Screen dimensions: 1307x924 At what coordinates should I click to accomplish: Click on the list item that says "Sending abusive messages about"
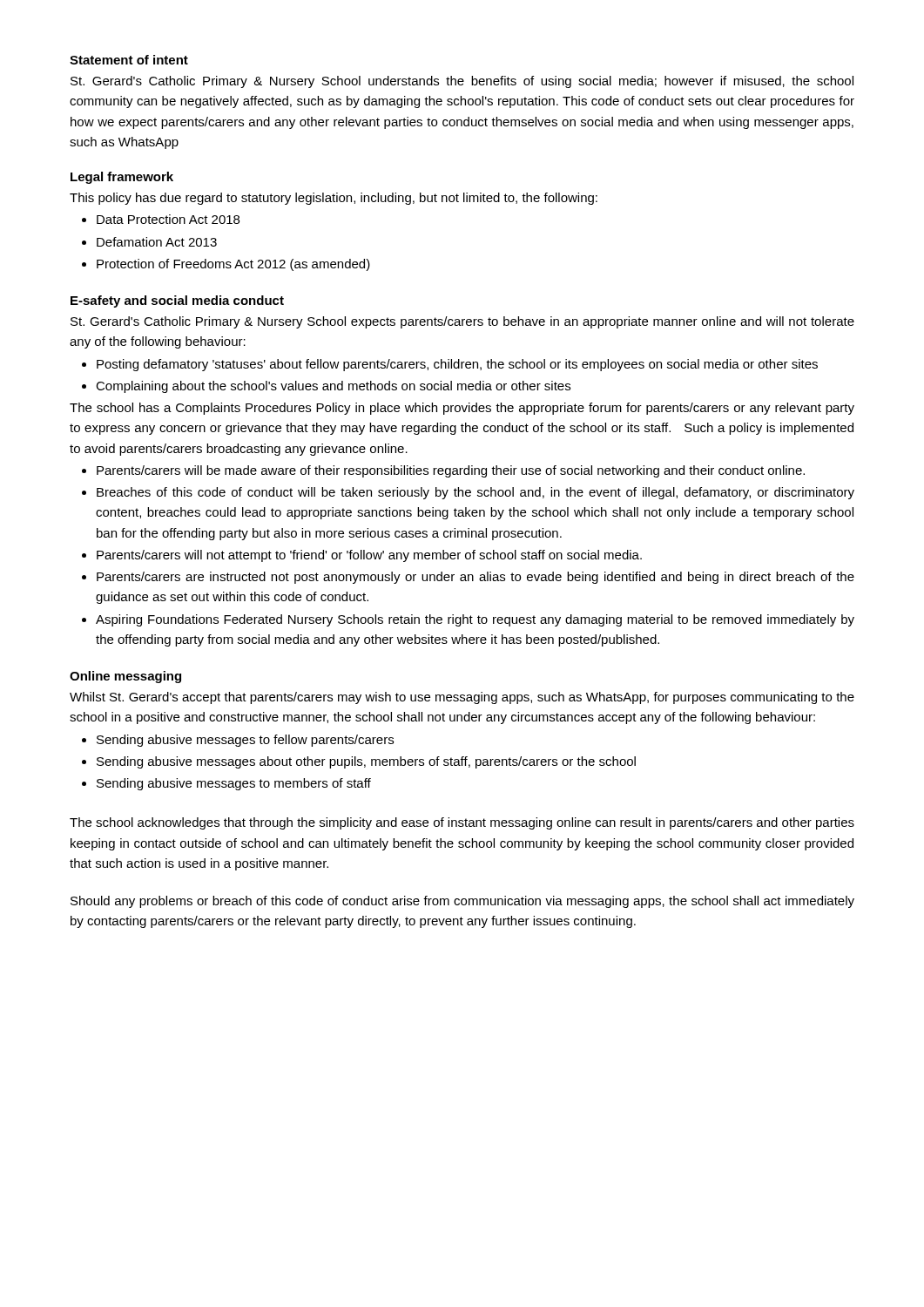click(x=366, y=761)
